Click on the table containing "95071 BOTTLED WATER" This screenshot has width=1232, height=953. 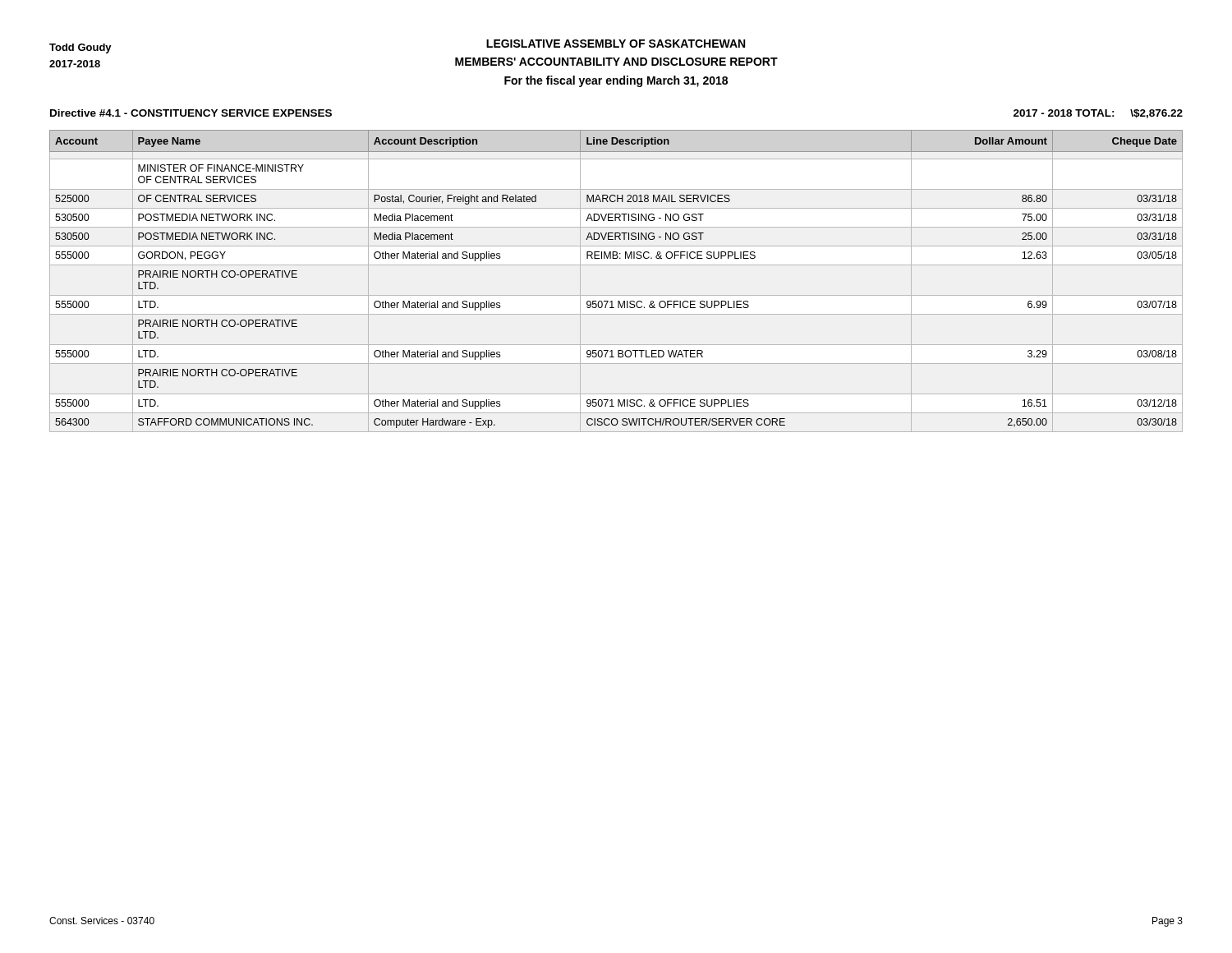click(x=616, y=281)
